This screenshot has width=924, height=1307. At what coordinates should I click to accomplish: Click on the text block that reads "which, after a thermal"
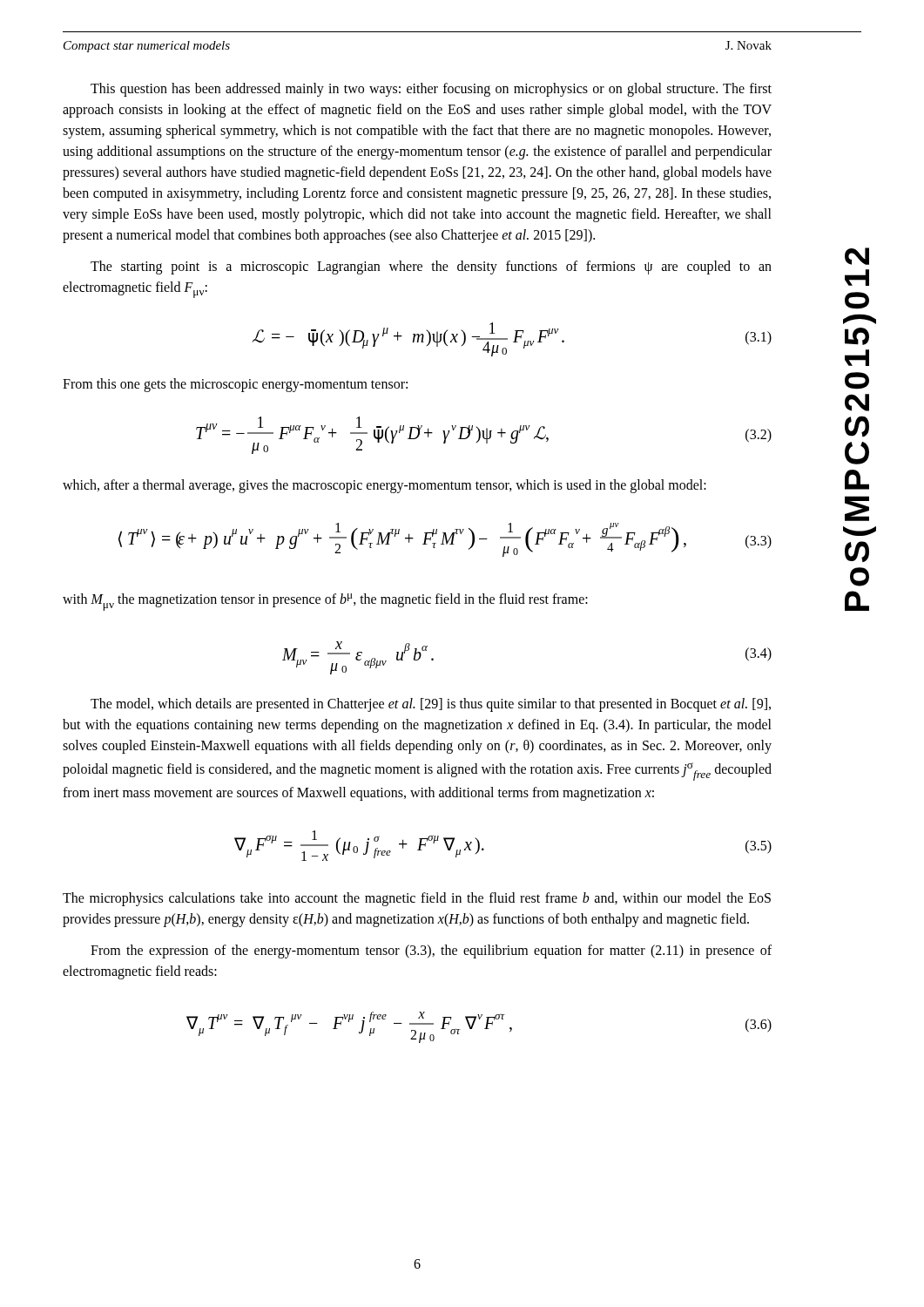[417, 485]
